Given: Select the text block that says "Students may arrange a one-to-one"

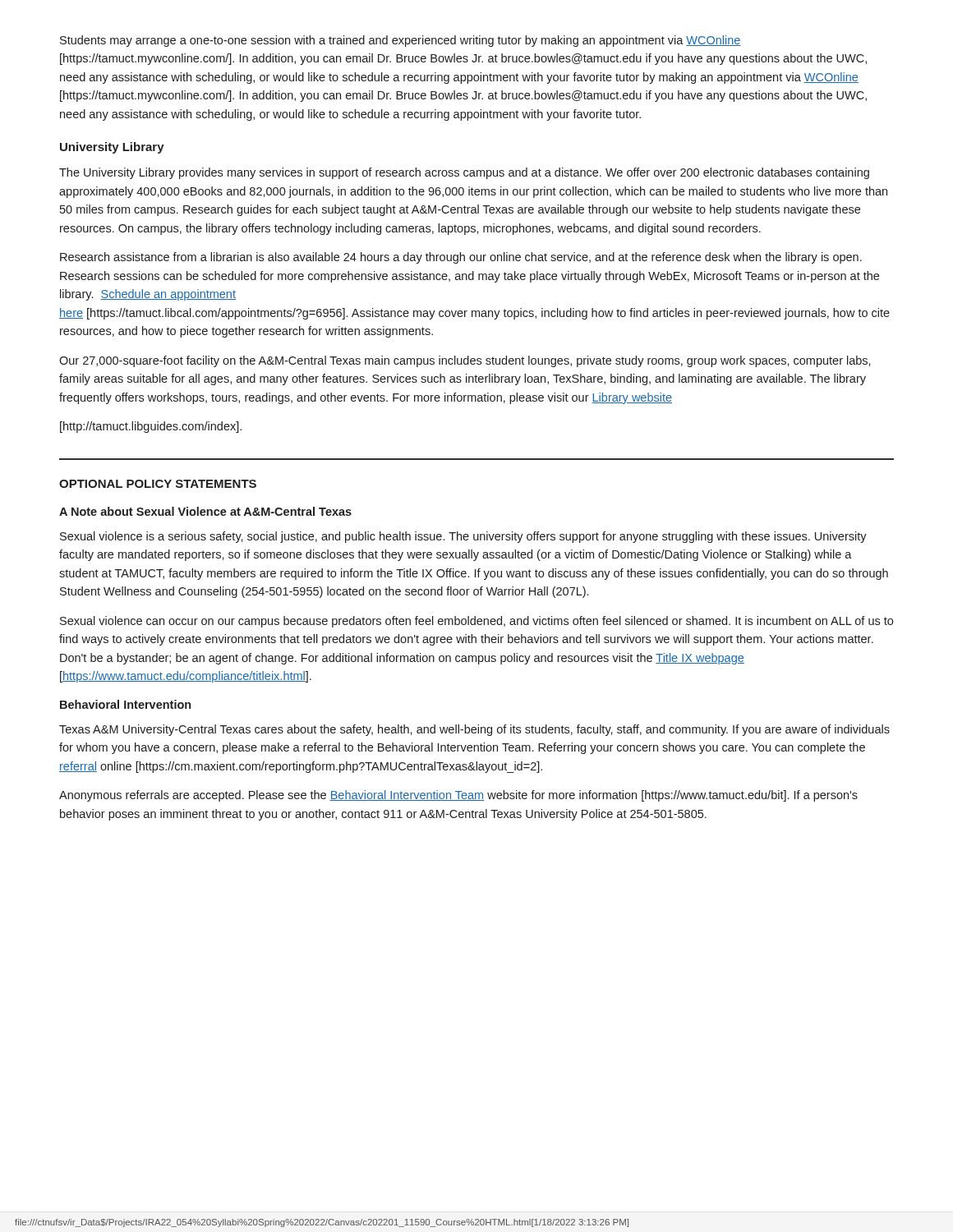Looking at the screenshot, I should tap(476, 77).
